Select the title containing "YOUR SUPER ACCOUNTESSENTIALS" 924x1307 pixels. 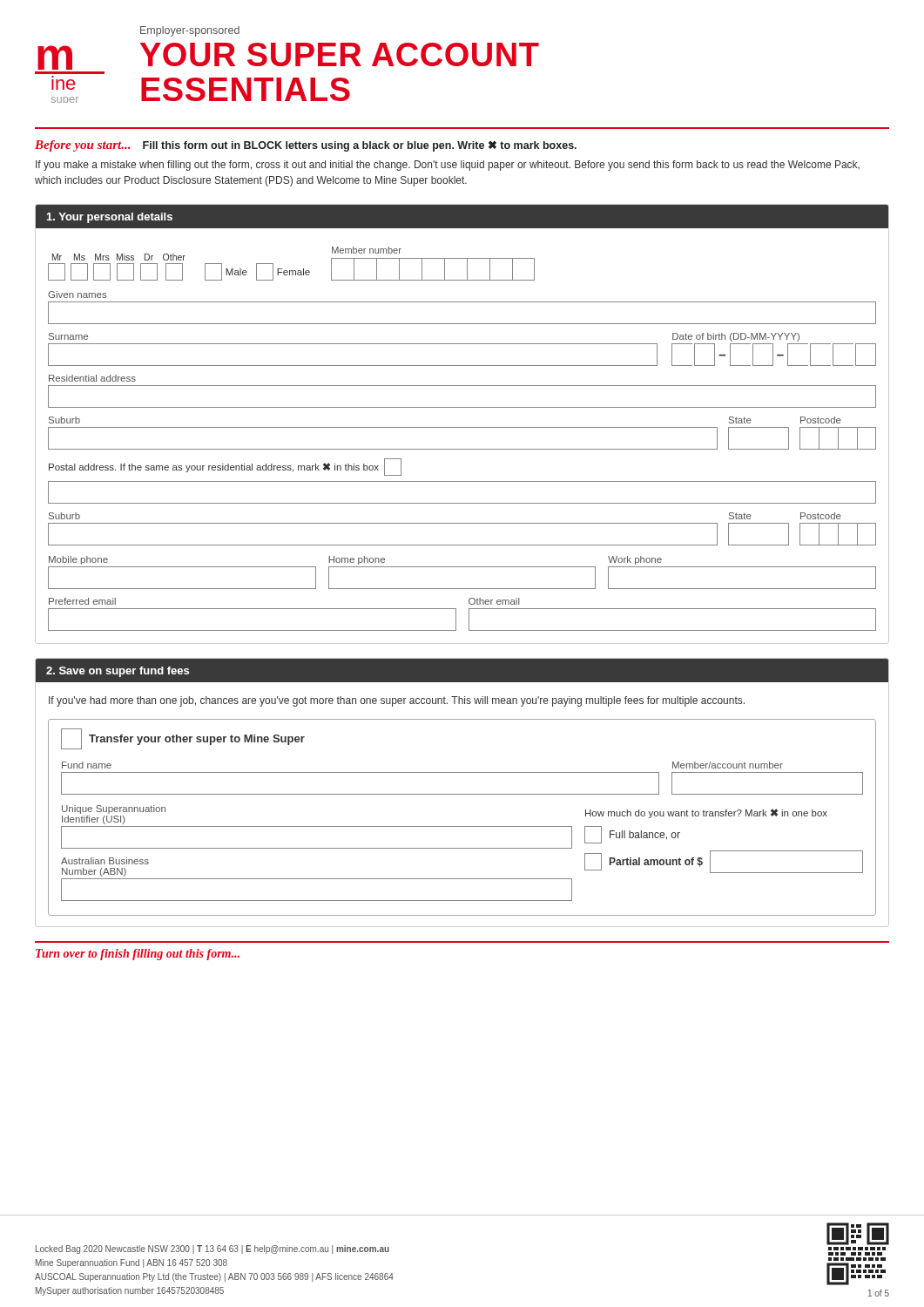339,73
